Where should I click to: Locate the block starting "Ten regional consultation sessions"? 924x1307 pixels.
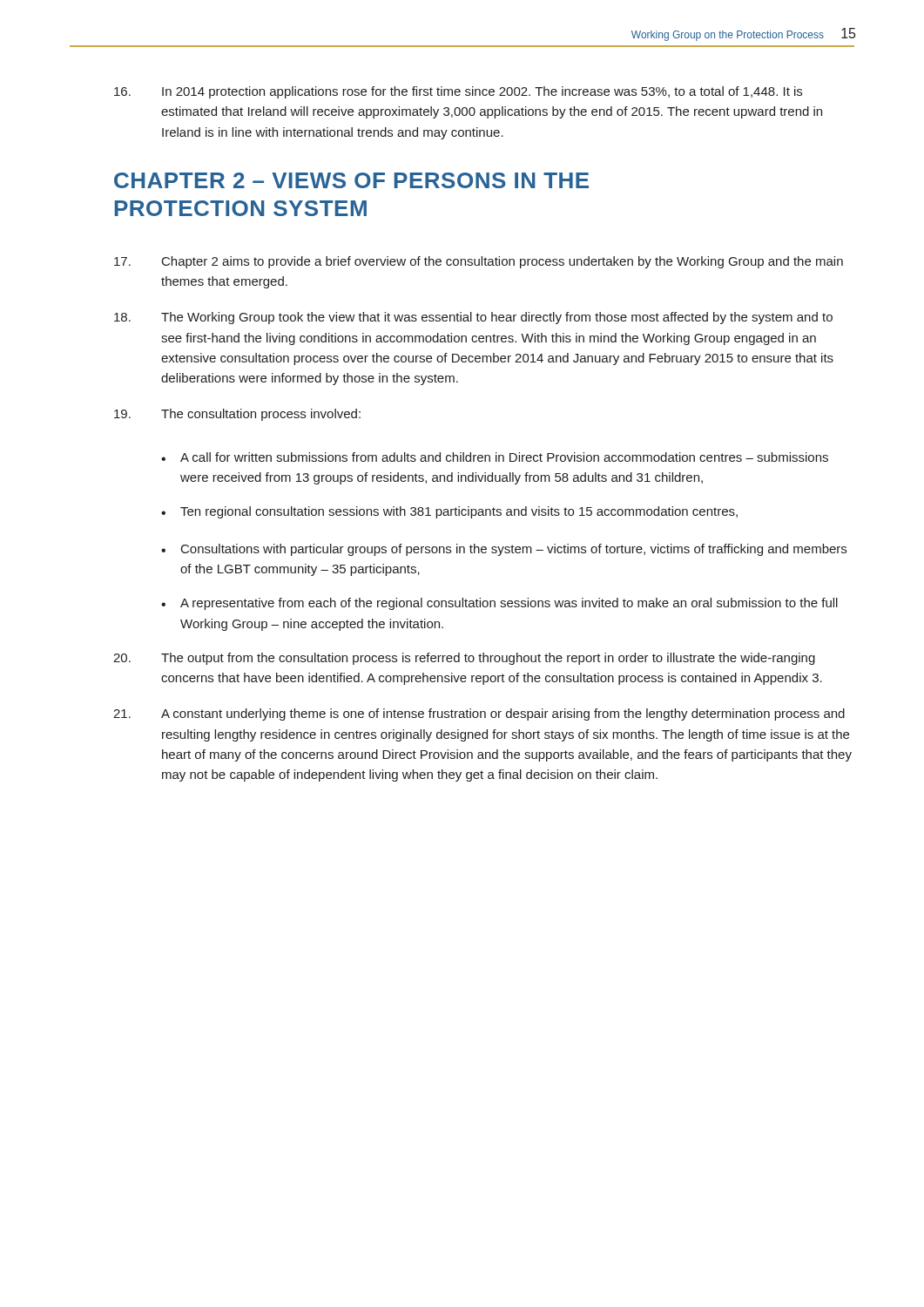click(508, 513)
